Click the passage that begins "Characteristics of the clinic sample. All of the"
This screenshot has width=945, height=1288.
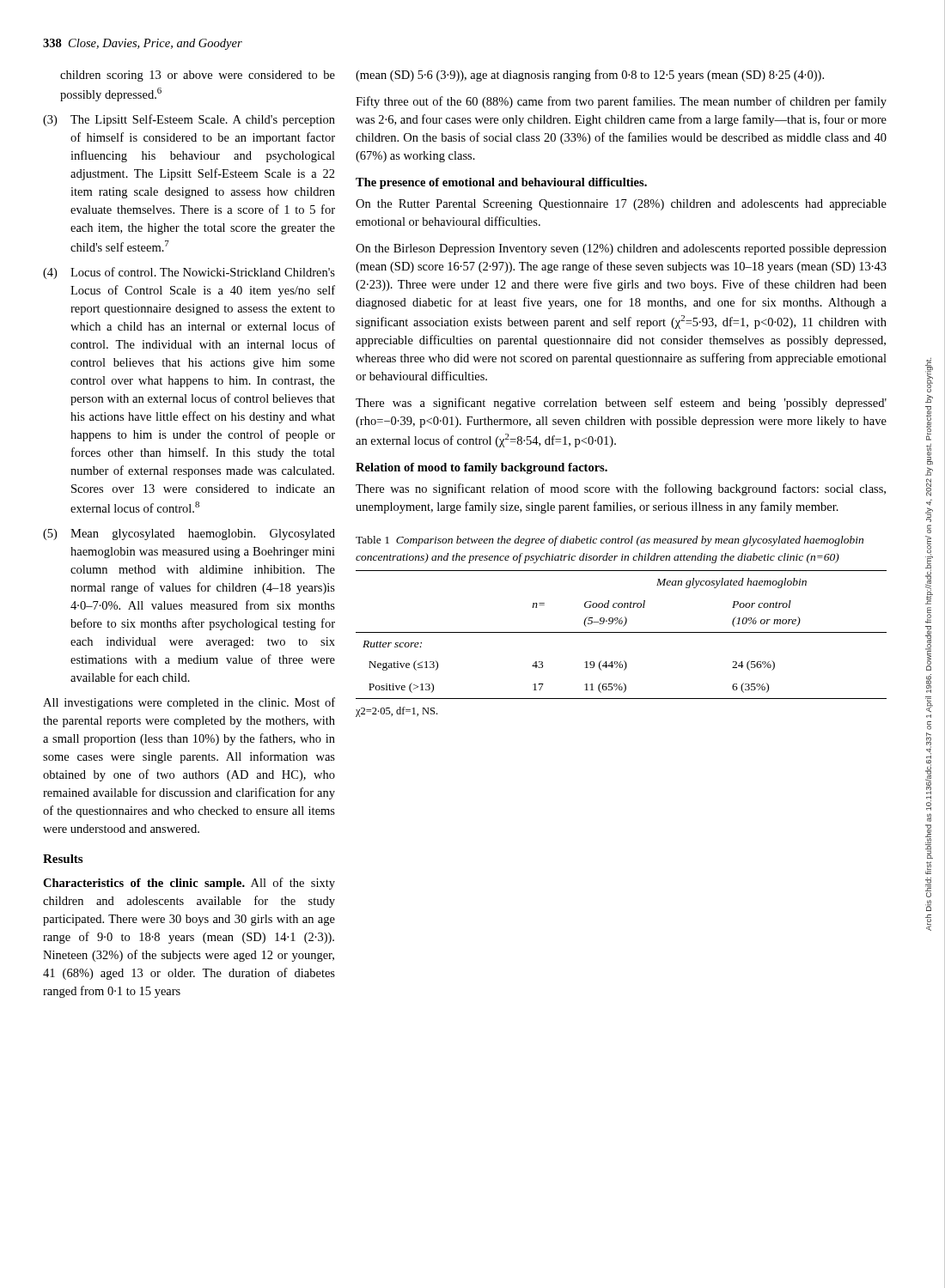pyautogui.click(x=189, y=937)
